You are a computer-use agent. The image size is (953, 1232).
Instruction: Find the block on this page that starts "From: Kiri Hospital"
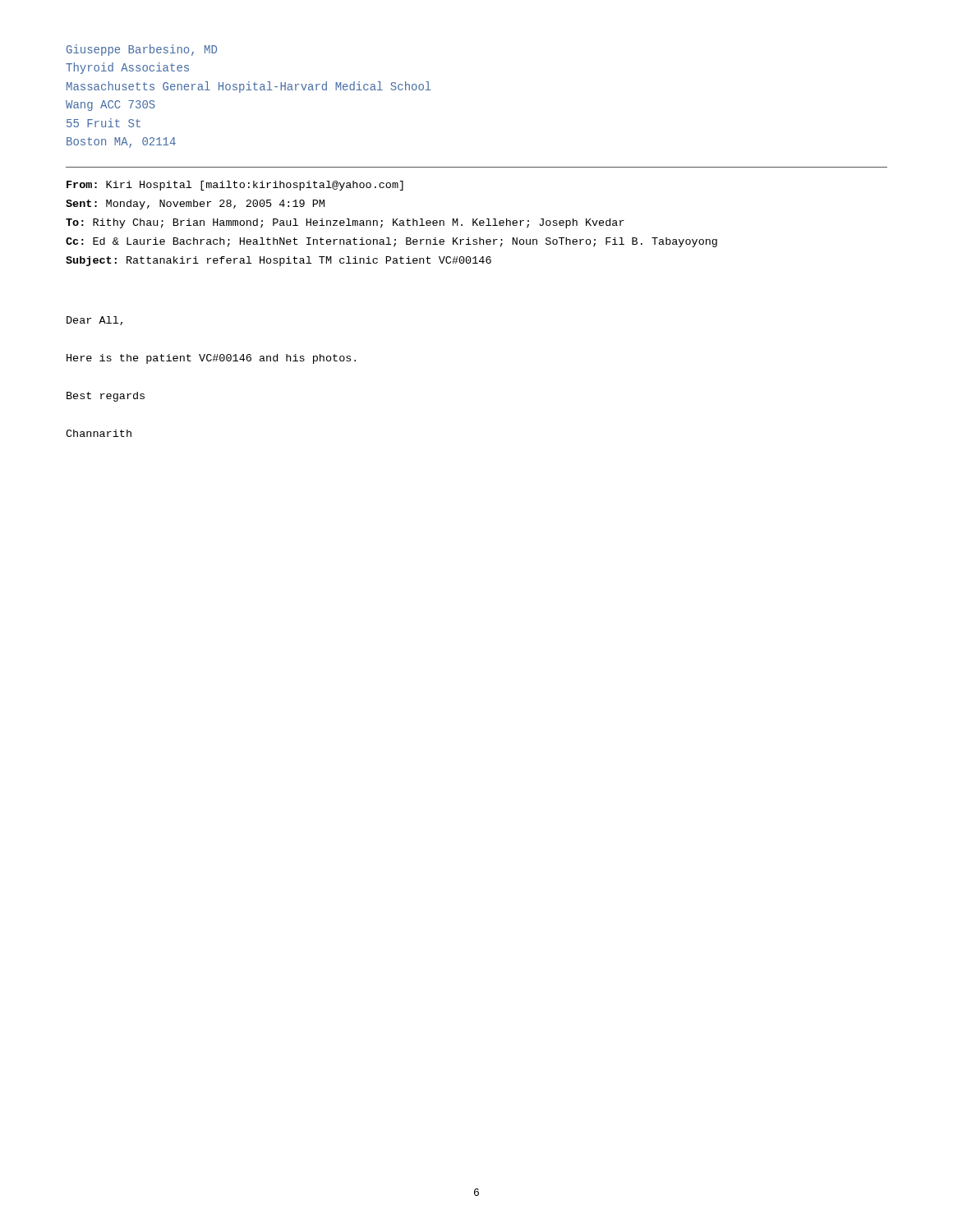click(x=392, y=223)
